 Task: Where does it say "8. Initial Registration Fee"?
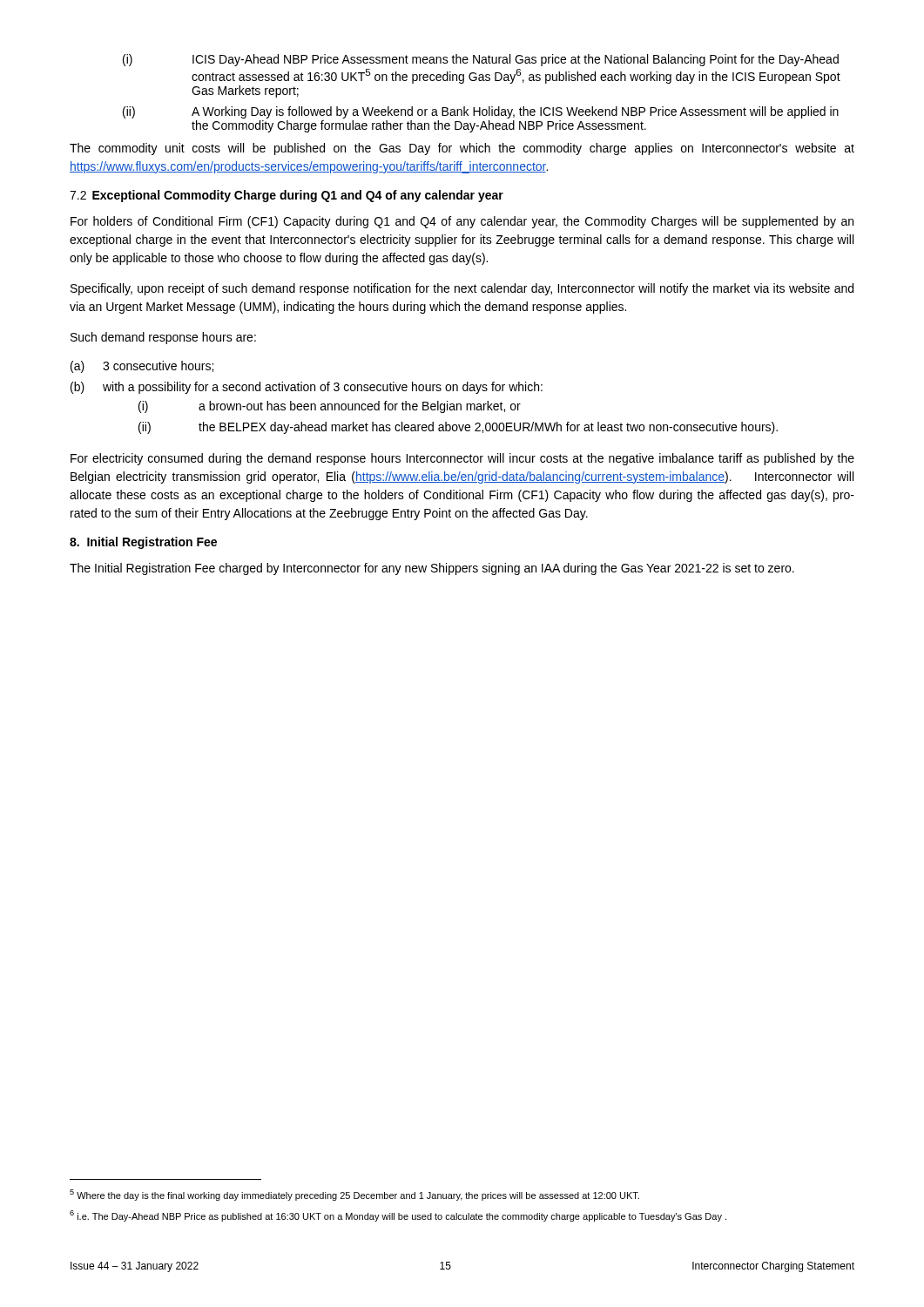tap(143, 542)
